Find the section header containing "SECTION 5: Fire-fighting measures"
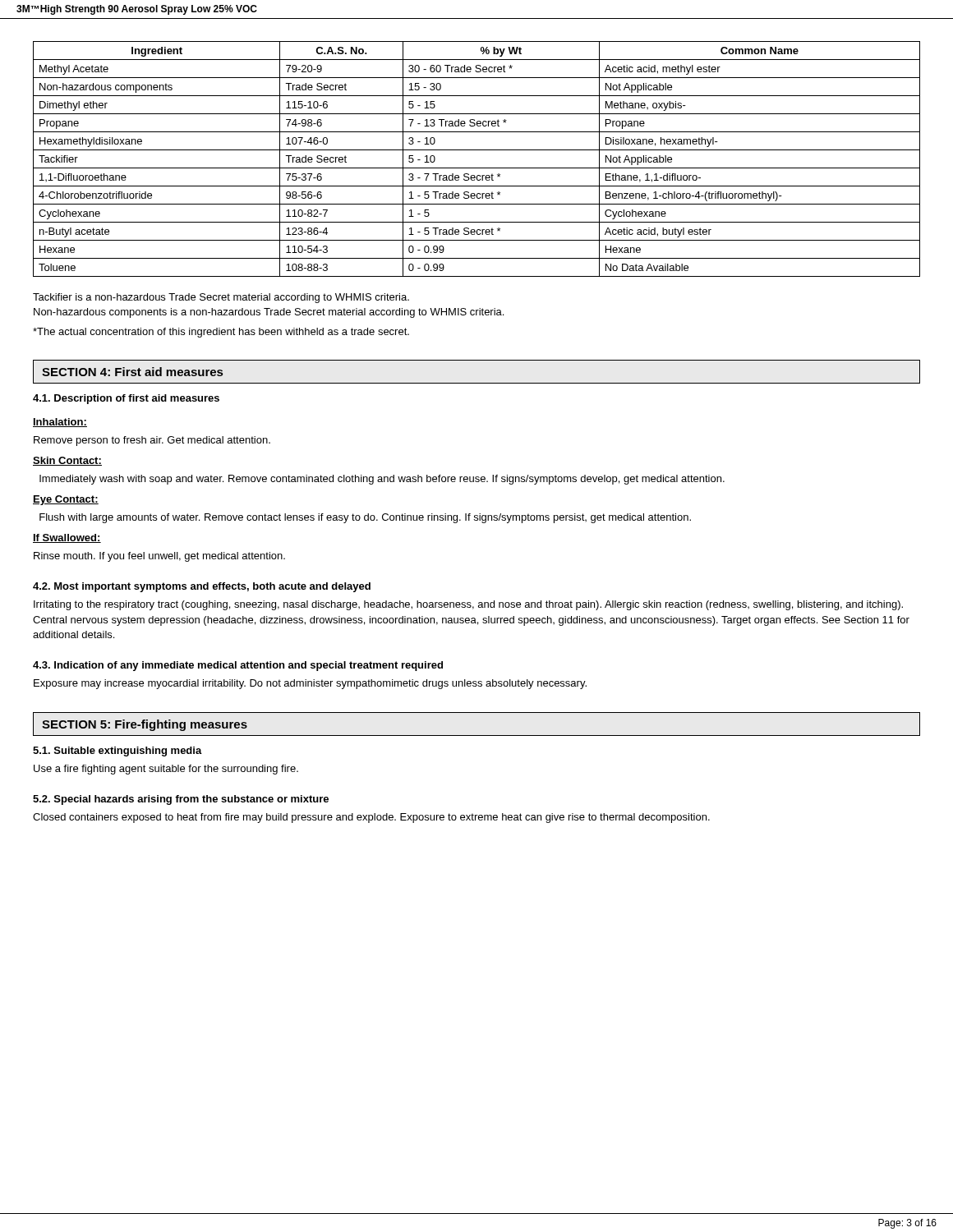This screenshot has height=1232, width=953. click(x=476, y=724)
